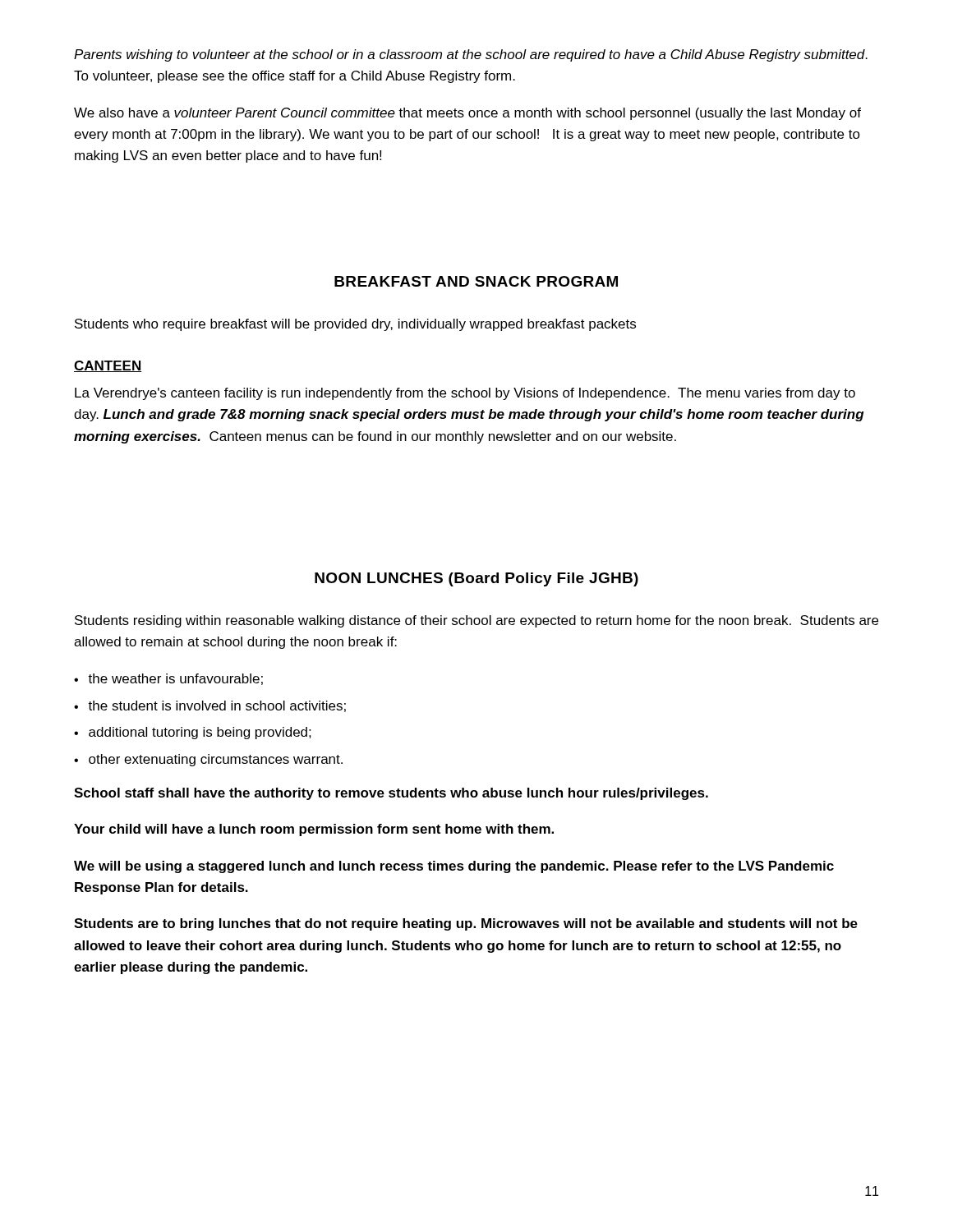Navigate to the region starting "Your child will have a lunch"
The width and height of the screenshot is (953, 1232).
point(314,829)
